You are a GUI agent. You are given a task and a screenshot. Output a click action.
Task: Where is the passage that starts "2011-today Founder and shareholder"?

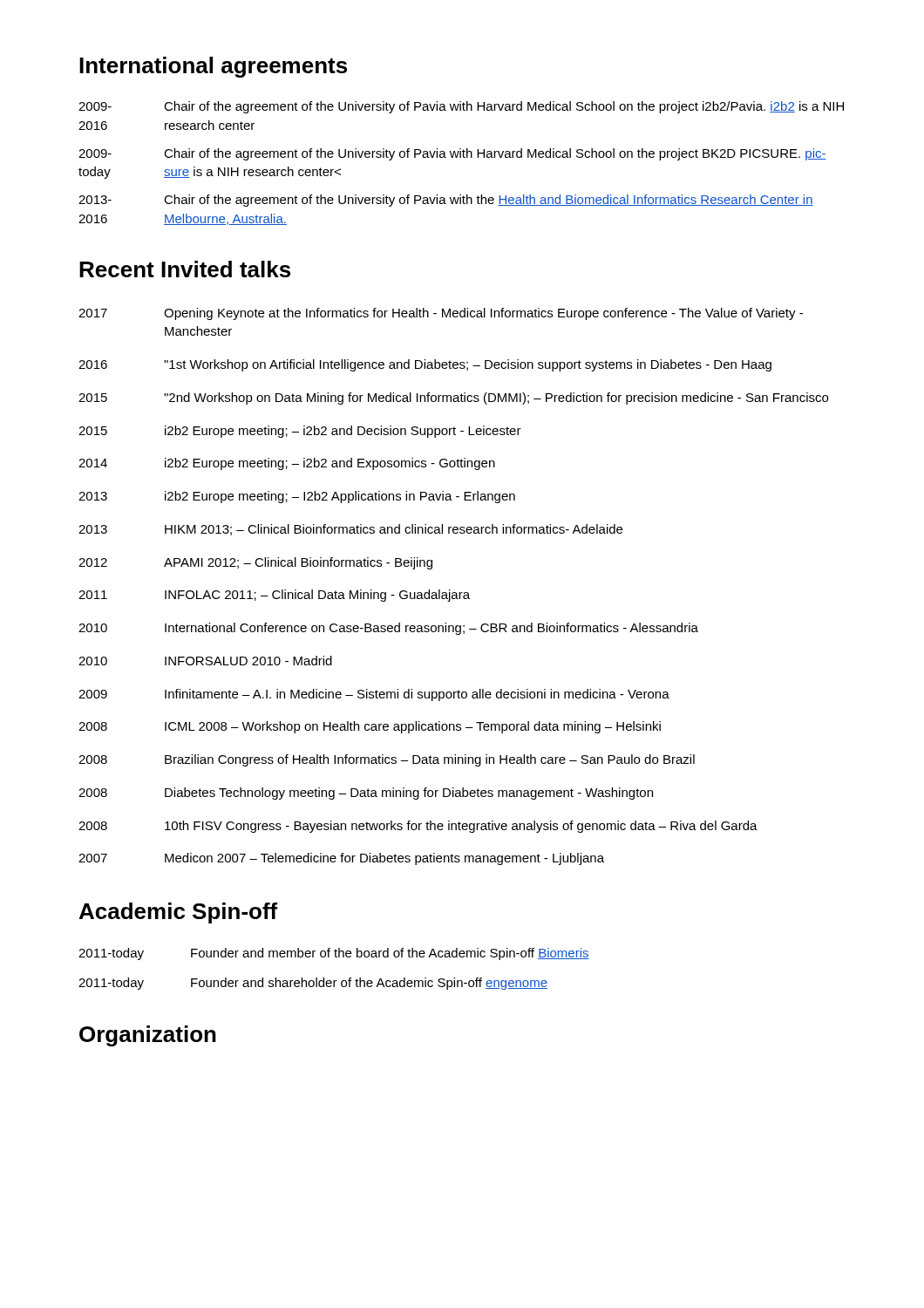click(462, 982)
